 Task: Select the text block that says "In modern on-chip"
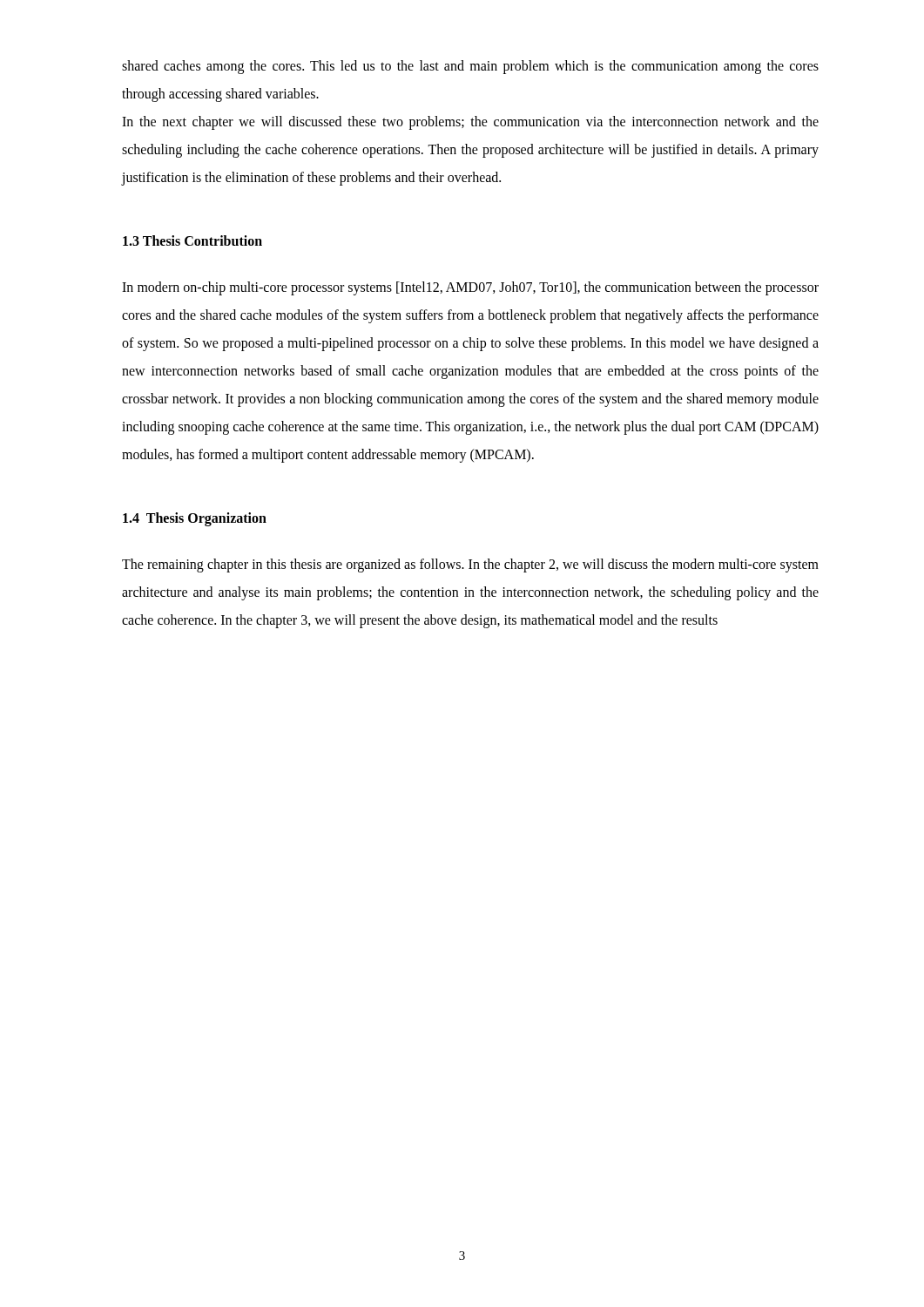click(x=470, y=371)
